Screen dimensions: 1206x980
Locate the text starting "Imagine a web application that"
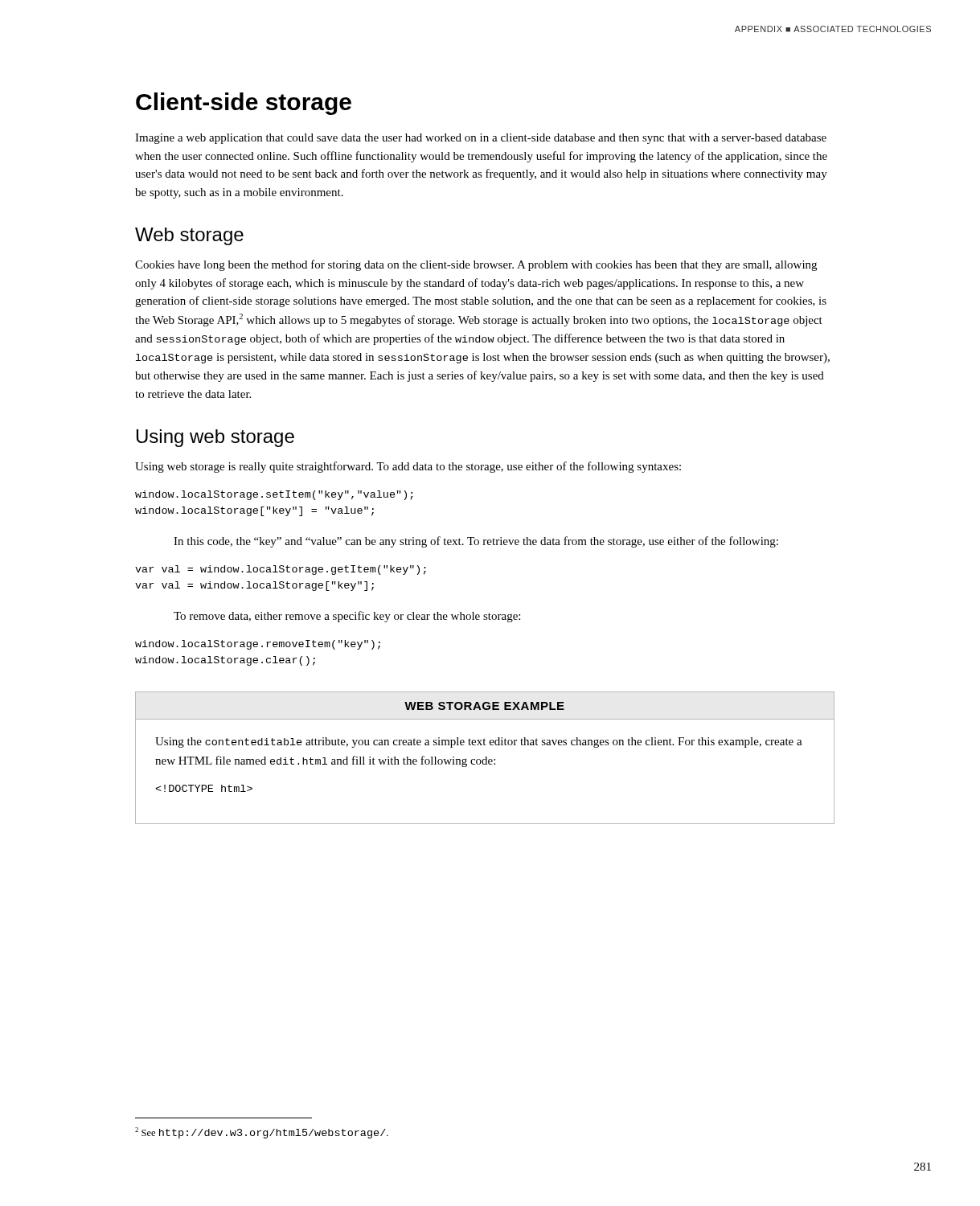[x=485, y=165]
